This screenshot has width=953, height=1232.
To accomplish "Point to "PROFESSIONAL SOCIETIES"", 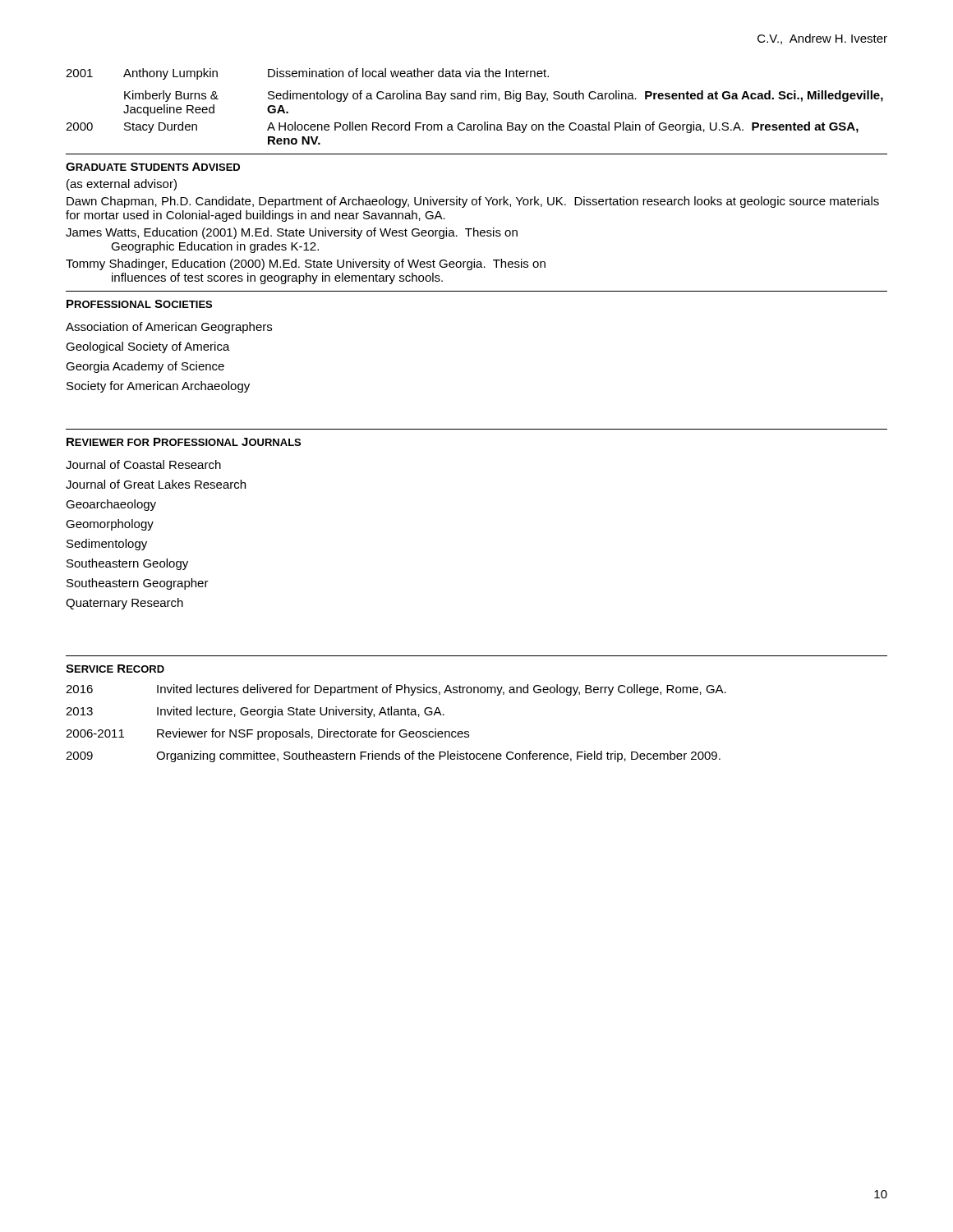I will click(139, 304).
